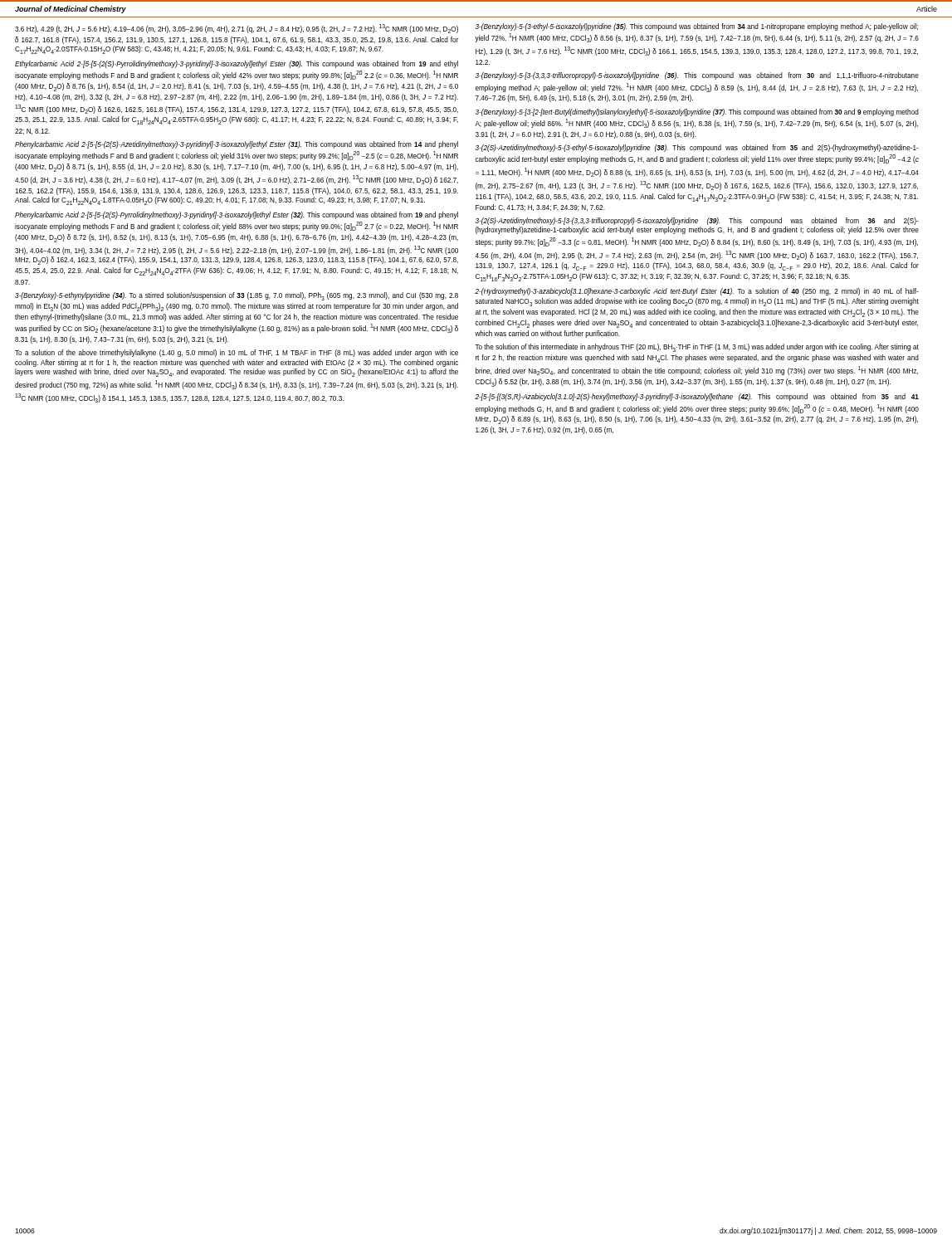Viewport: 952px width, 1245px height.
Task: Find the region starting "3-(Benzyloxy)-5-[3-[2-[tert-Butyl(dimethyl)silanyloxy]ethyl]-5-isoxazolyl]pyridine (37). This compound was obtained"
Action: (697, 123)
